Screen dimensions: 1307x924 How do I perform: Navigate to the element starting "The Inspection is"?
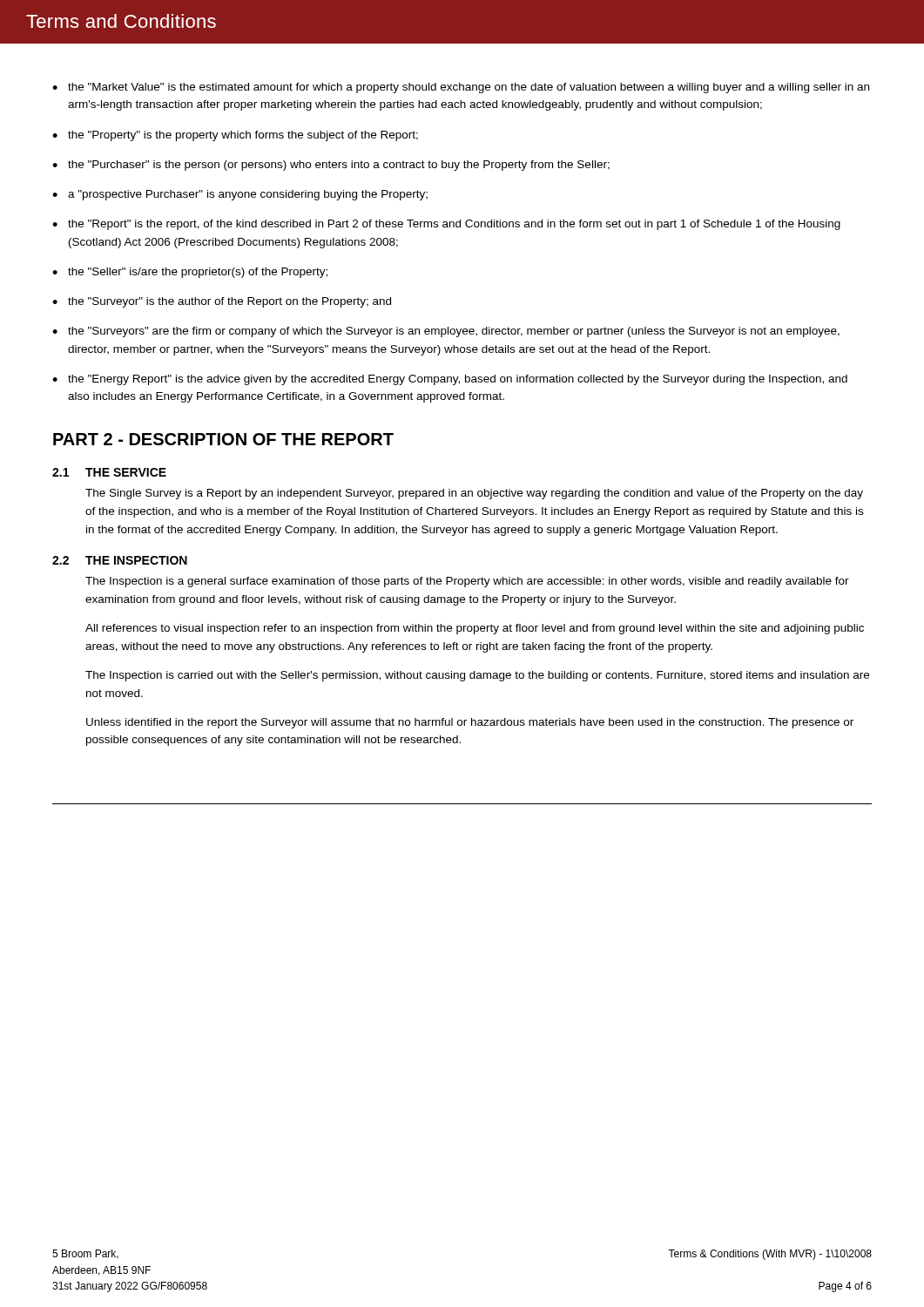479,661
